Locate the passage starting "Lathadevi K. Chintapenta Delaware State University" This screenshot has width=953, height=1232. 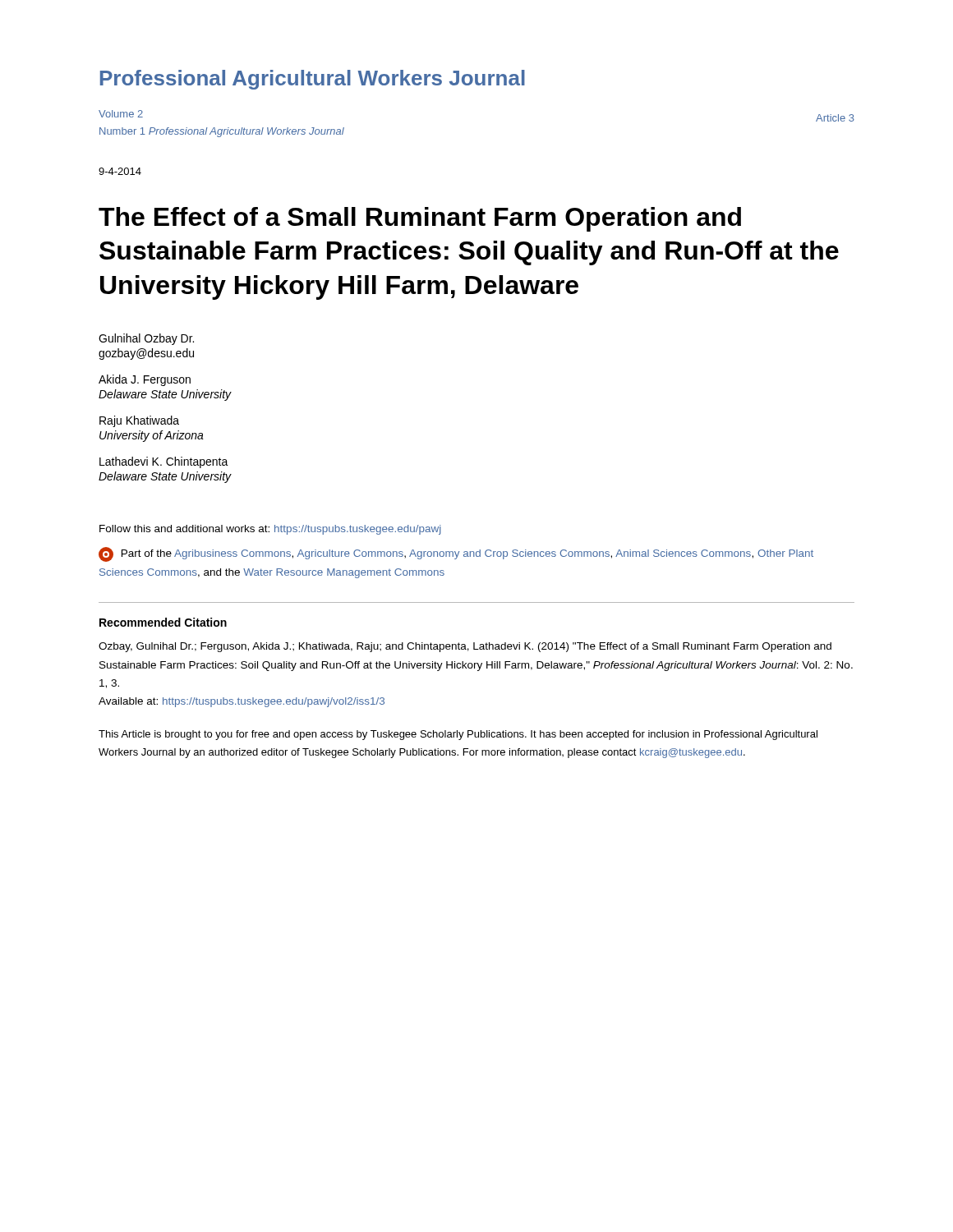click(164, 462)
